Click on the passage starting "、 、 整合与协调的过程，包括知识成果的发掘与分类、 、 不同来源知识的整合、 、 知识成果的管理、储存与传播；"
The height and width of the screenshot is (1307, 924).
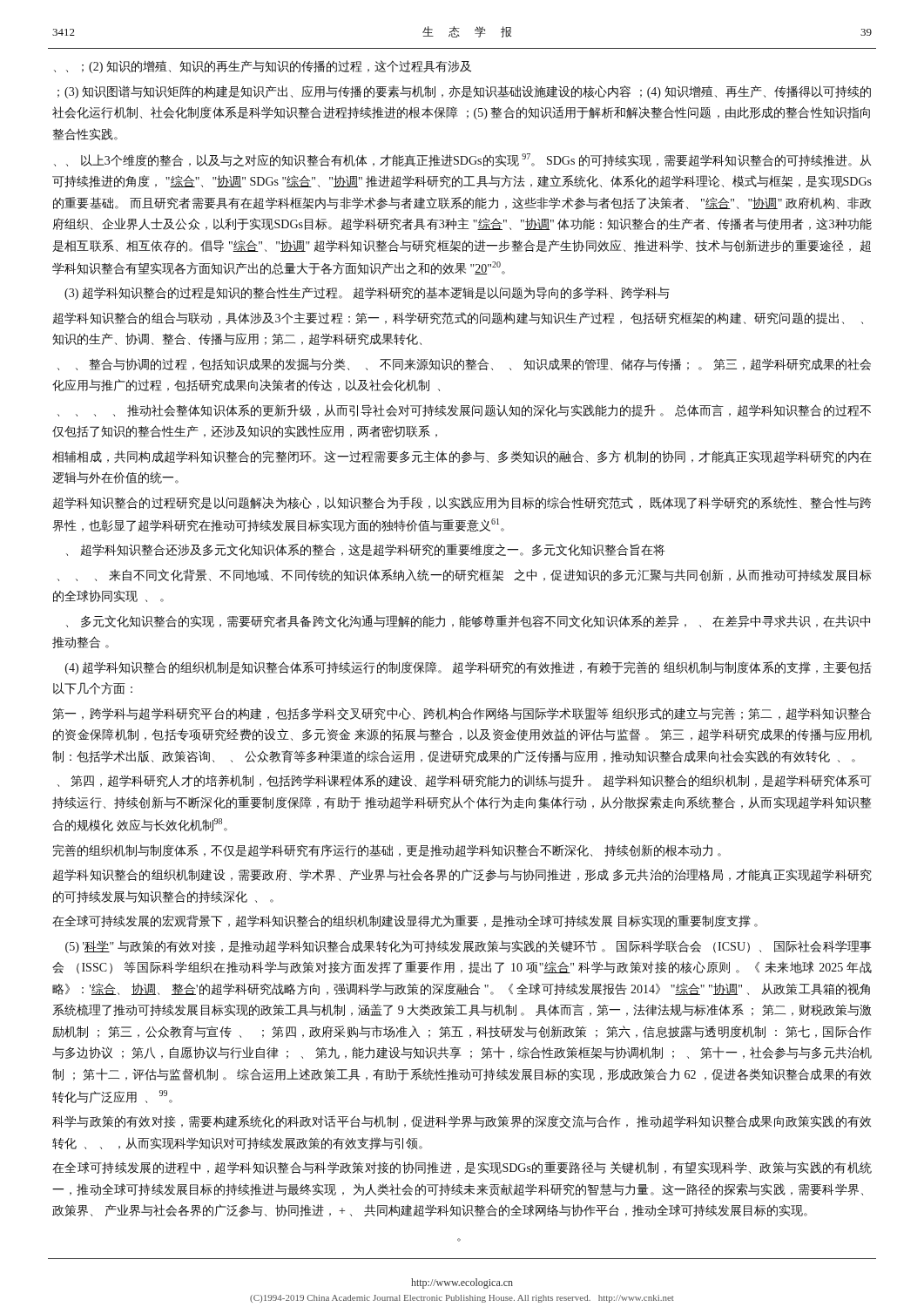pyautogui.click(x=462, y=375)
